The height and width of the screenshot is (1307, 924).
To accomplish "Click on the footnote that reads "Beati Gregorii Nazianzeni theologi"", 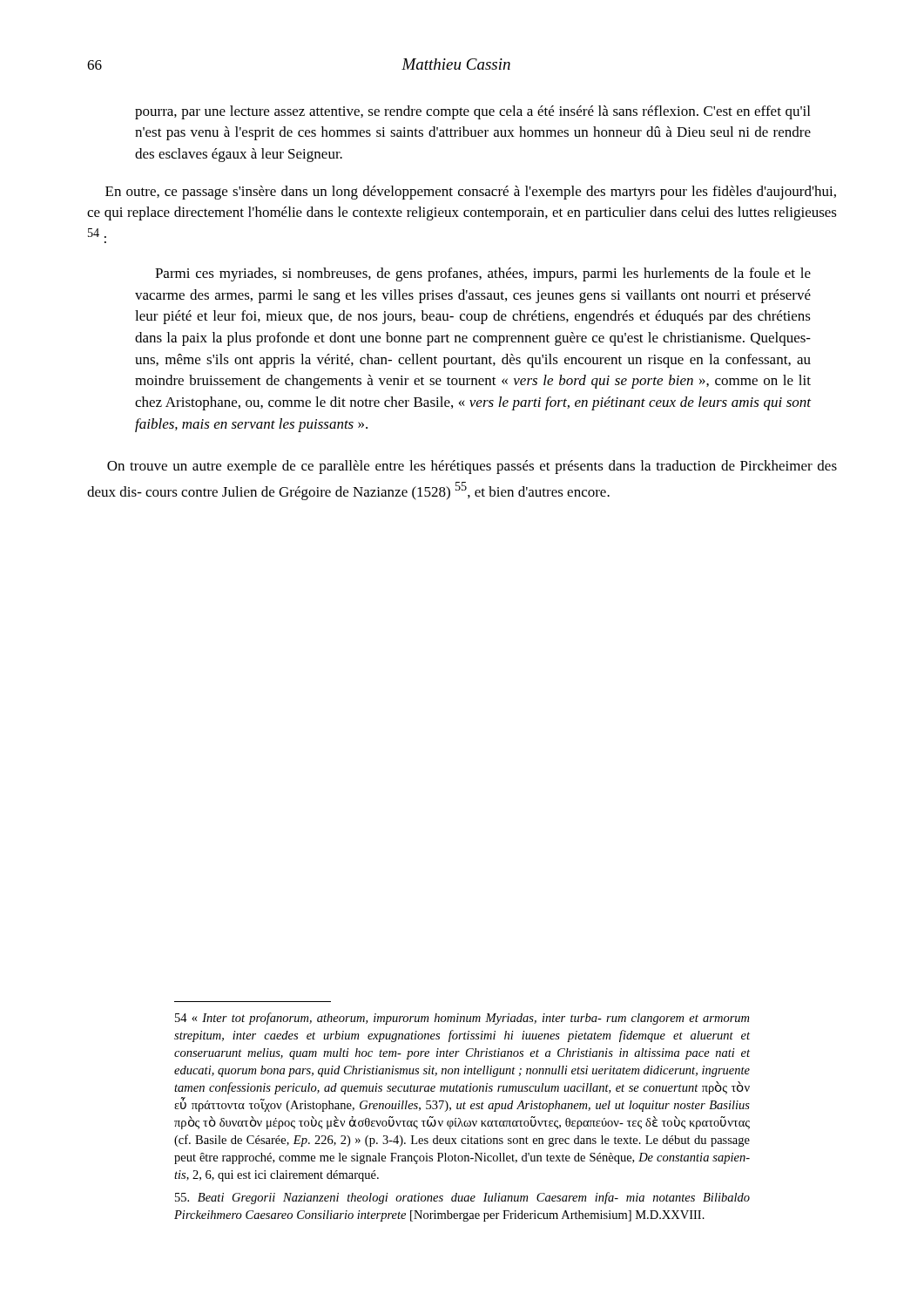I will 462,1206.
